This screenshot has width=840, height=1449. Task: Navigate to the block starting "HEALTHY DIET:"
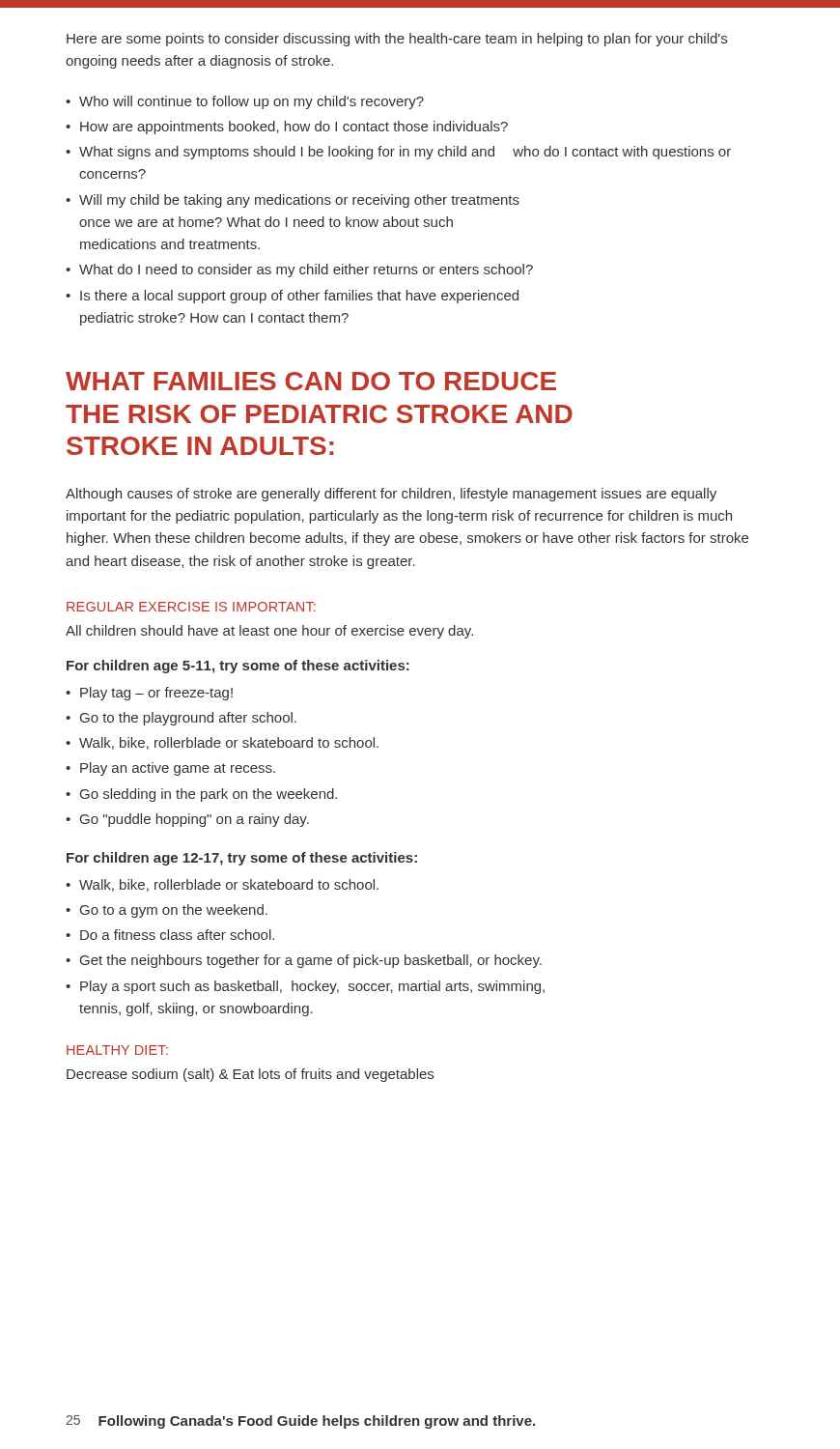click(x=117, y=1050)
